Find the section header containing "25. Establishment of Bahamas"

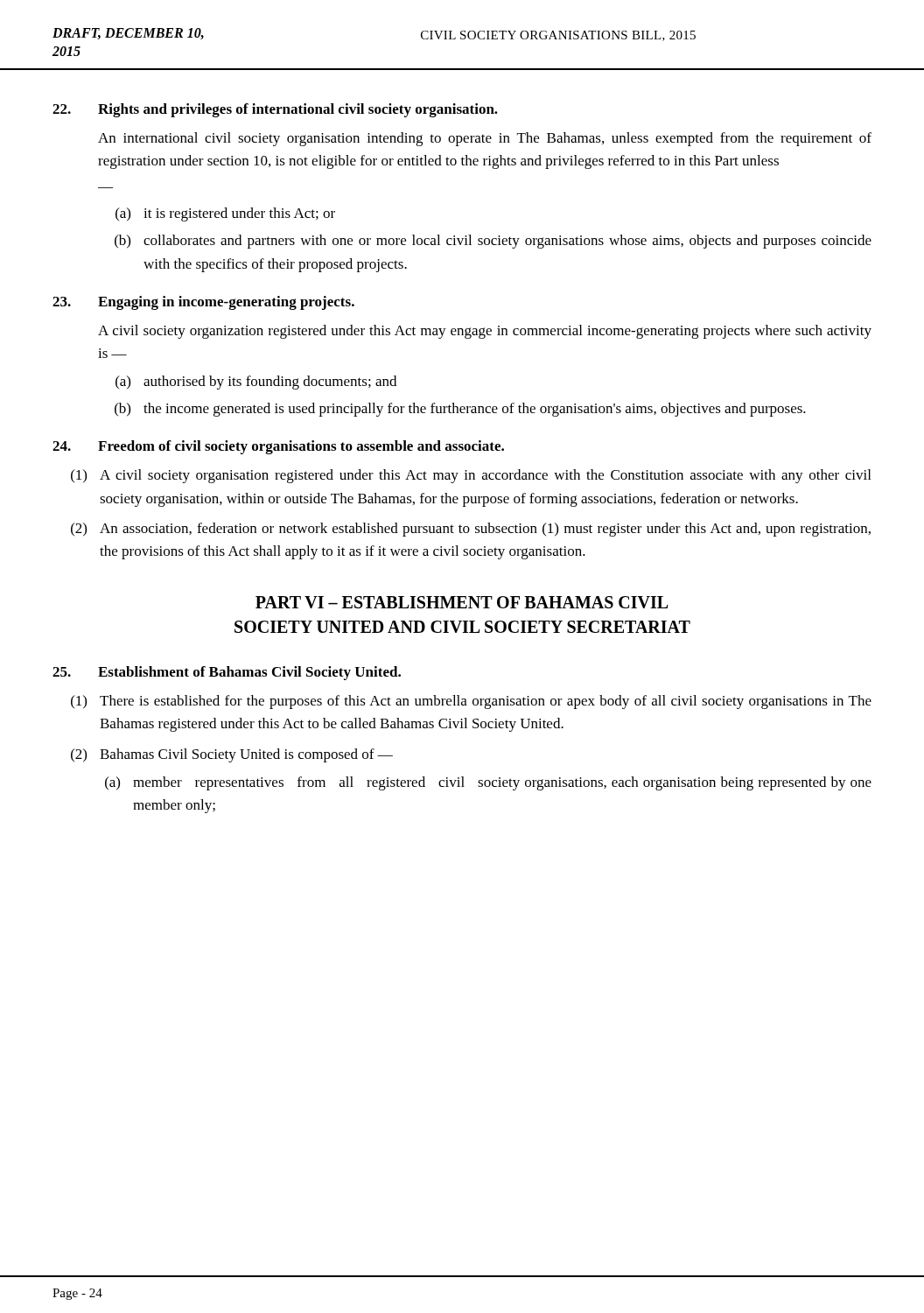[227, 673]
